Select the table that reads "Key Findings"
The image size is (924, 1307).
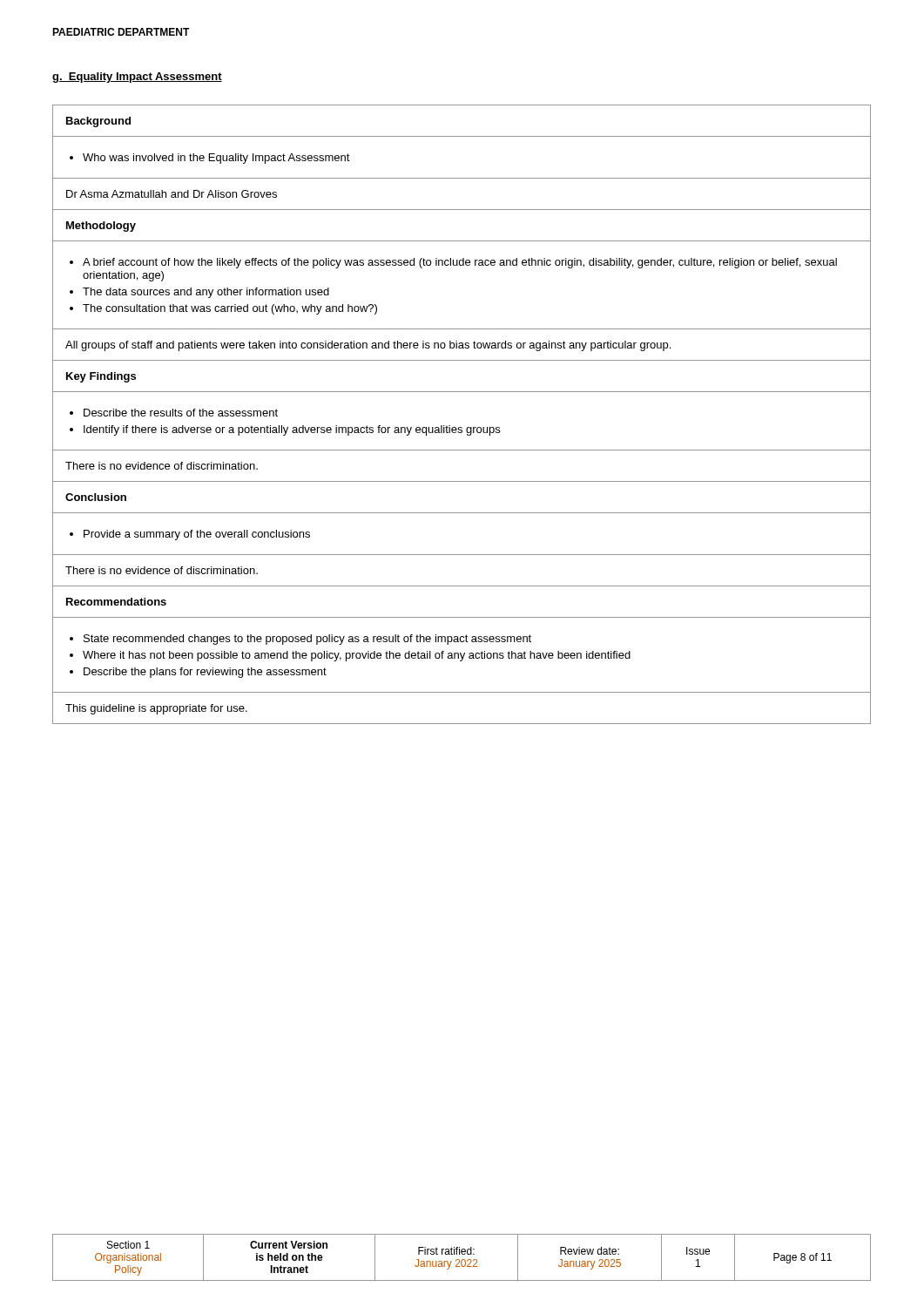462,414
